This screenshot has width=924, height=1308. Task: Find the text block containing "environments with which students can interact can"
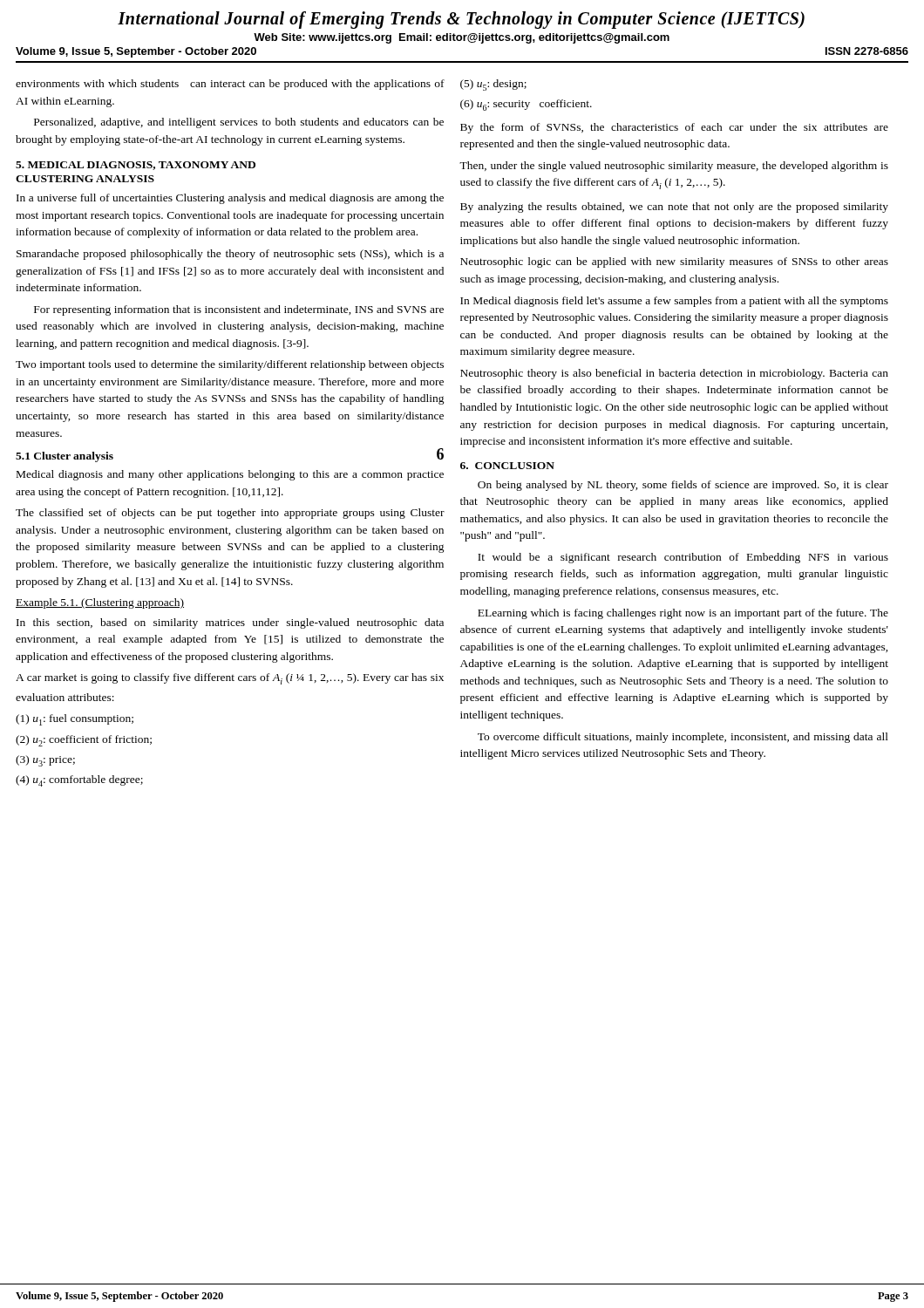230,111
